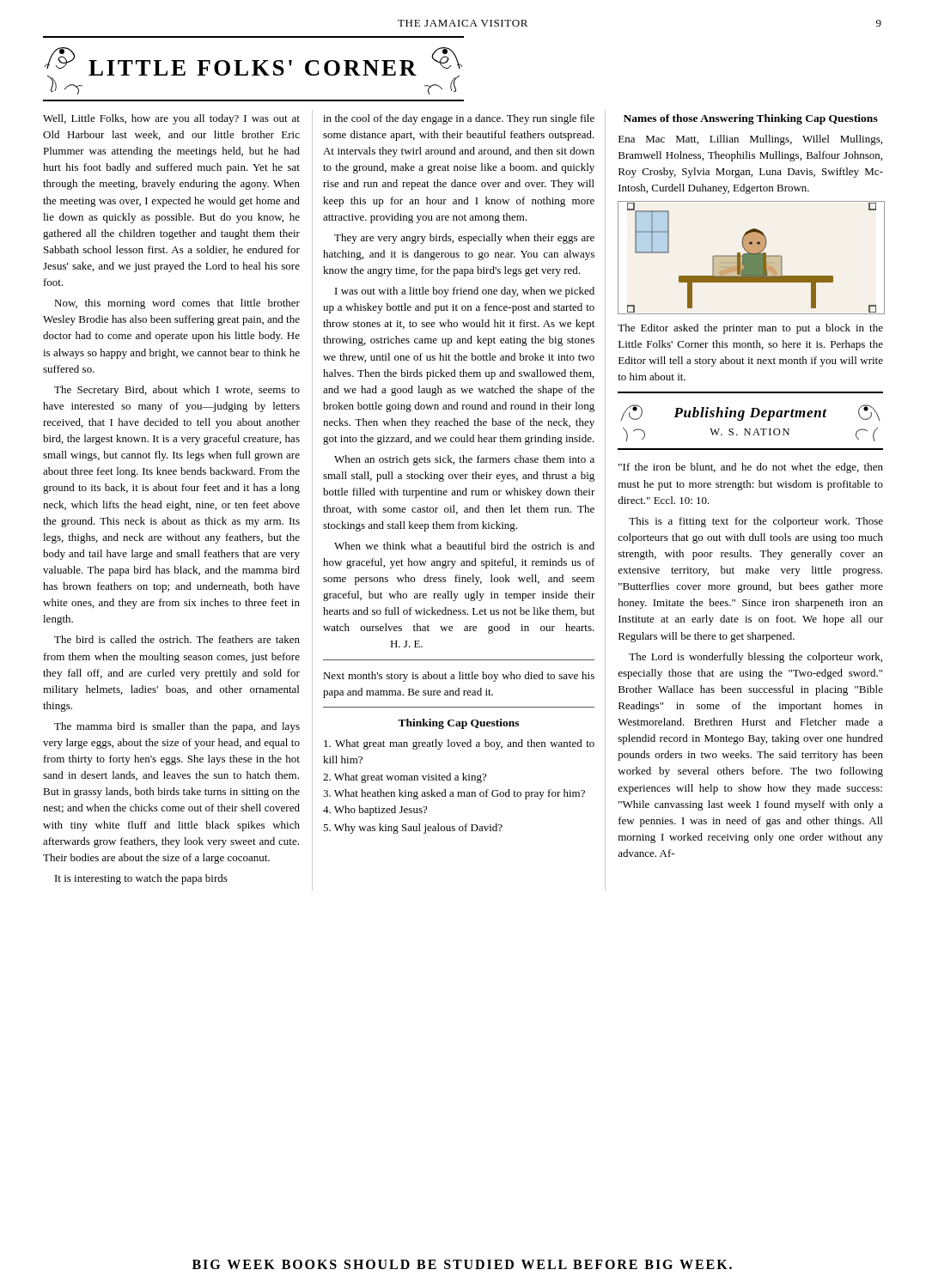926x1288 pixels.
Task: Find the element starting "Next month's story is about a little"
Action: tap(459, 683)
